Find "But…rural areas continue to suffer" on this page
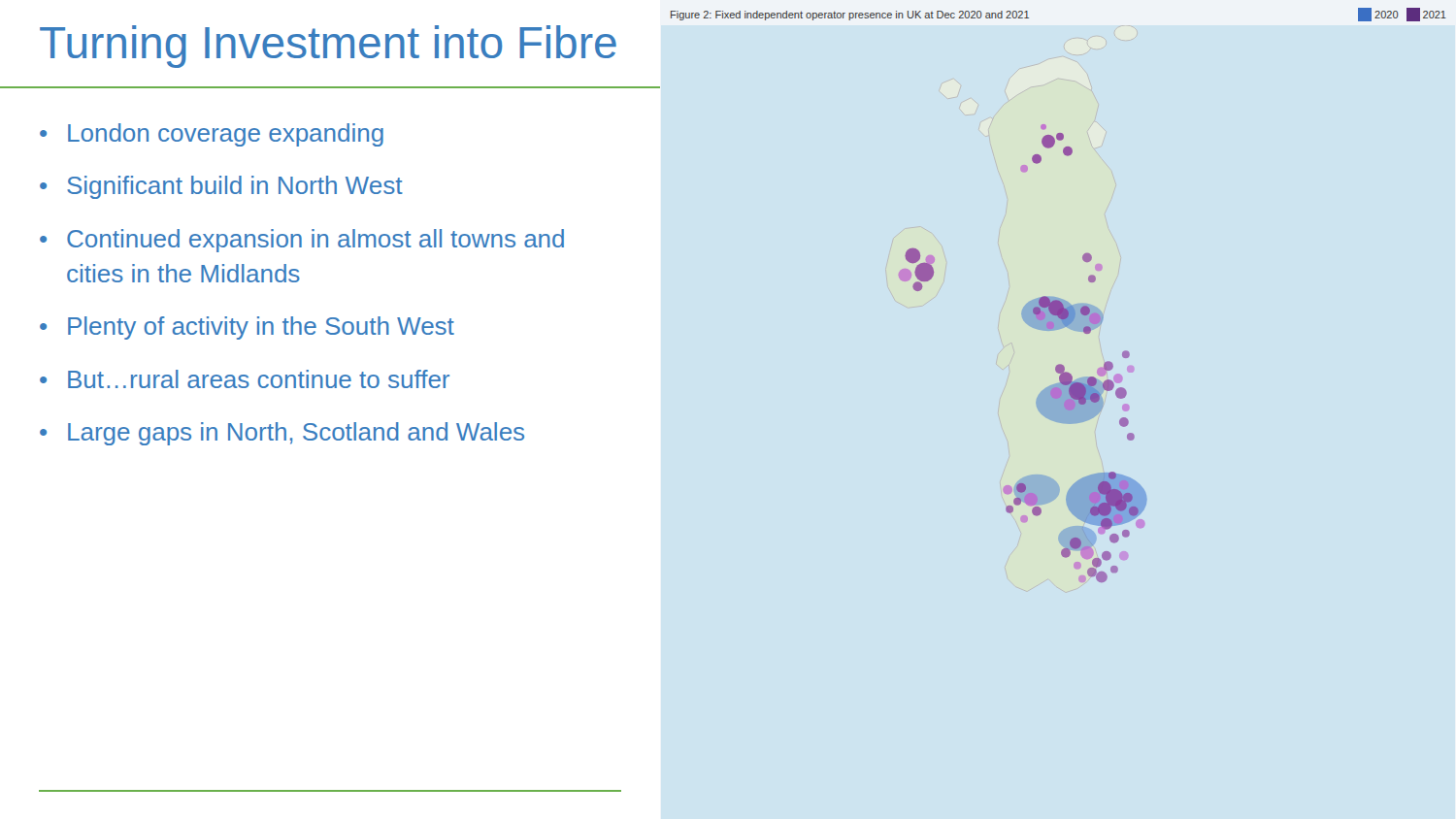This screenshot has height=819, width=1456. coord(258,379)
